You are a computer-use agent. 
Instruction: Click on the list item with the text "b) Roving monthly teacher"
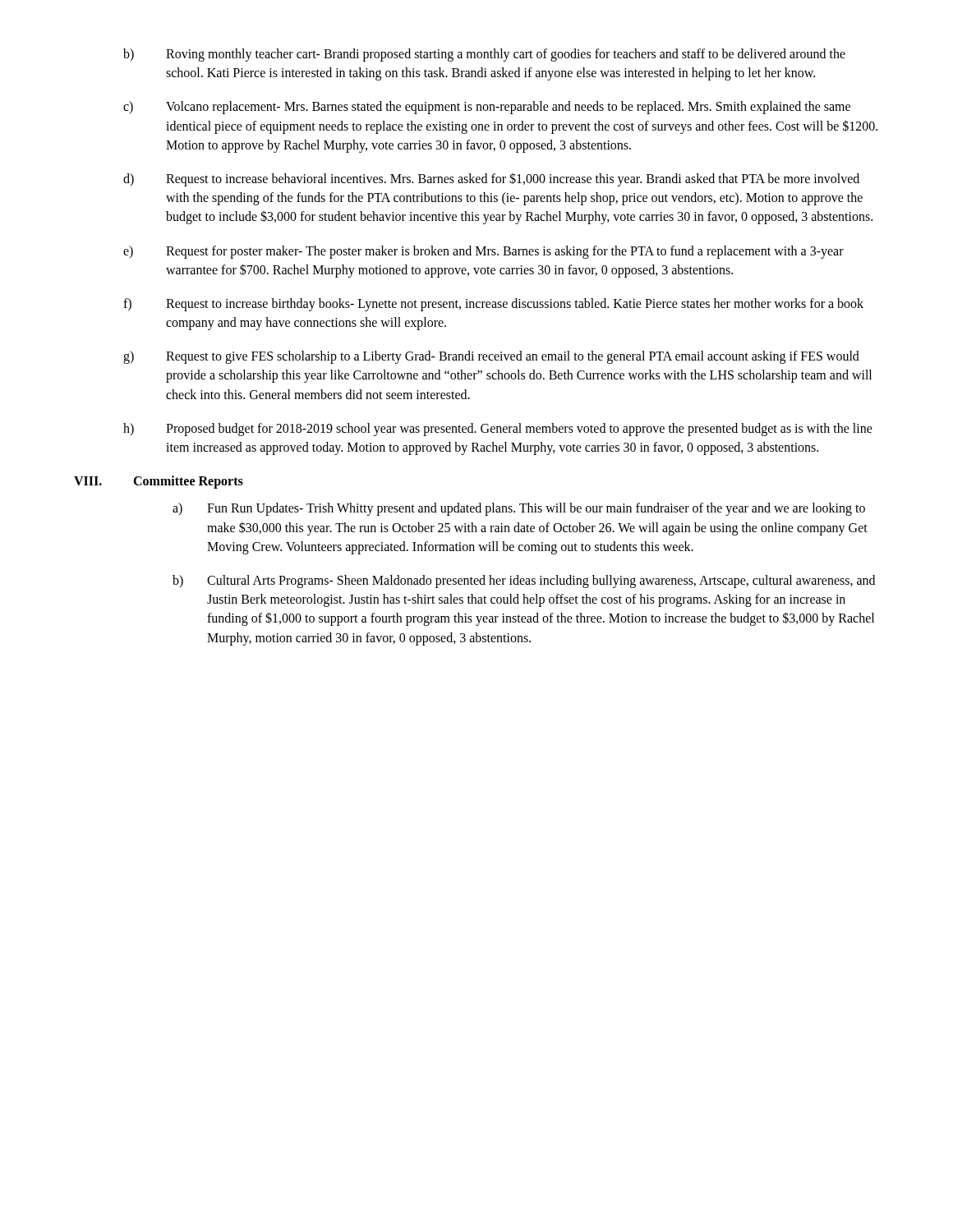point(501,63)
